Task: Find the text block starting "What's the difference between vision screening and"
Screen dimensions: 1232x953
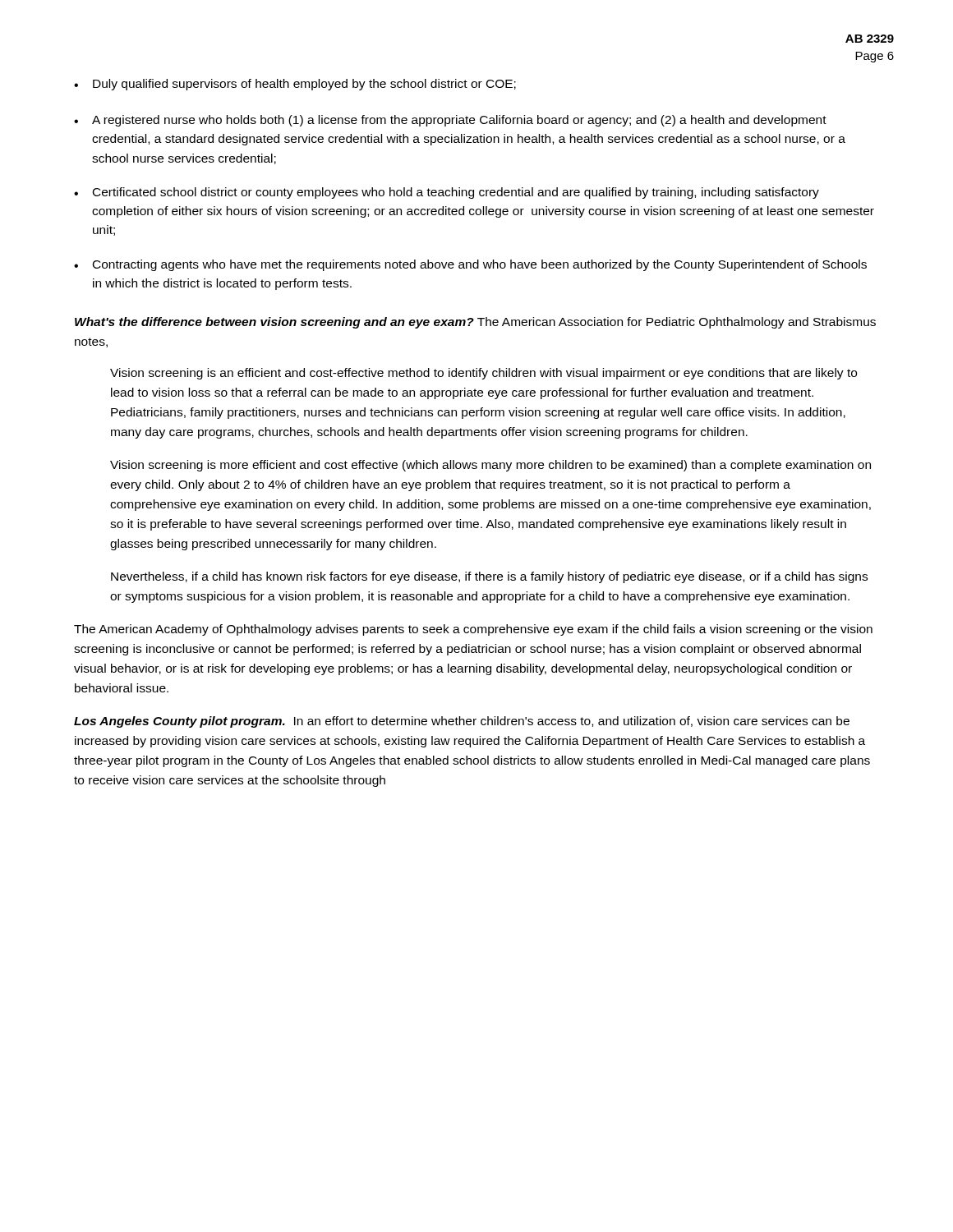Action: point(475,331)
